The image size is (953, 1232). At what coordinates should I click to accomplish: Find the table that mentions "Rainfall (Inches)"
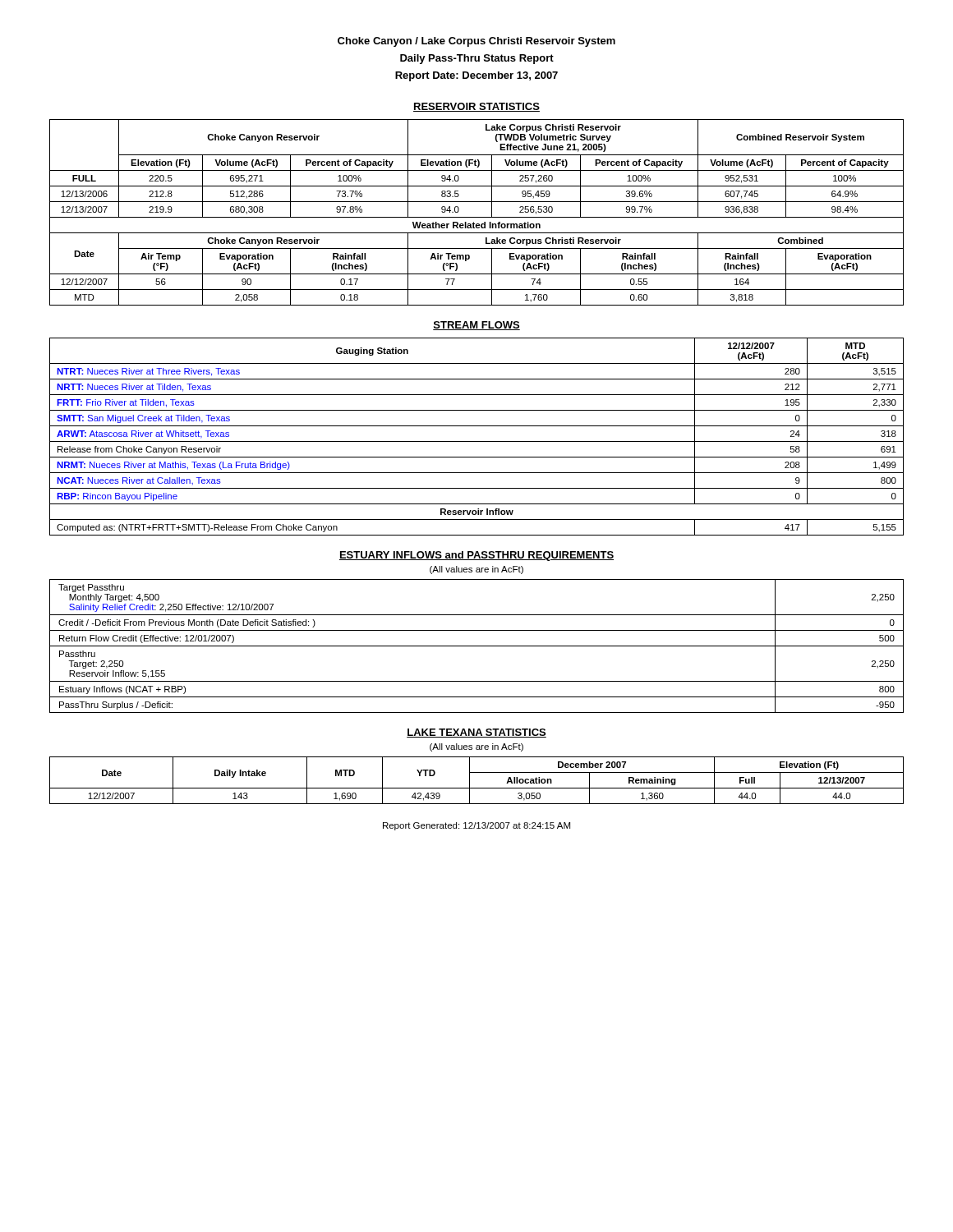[x=476, y=213]
